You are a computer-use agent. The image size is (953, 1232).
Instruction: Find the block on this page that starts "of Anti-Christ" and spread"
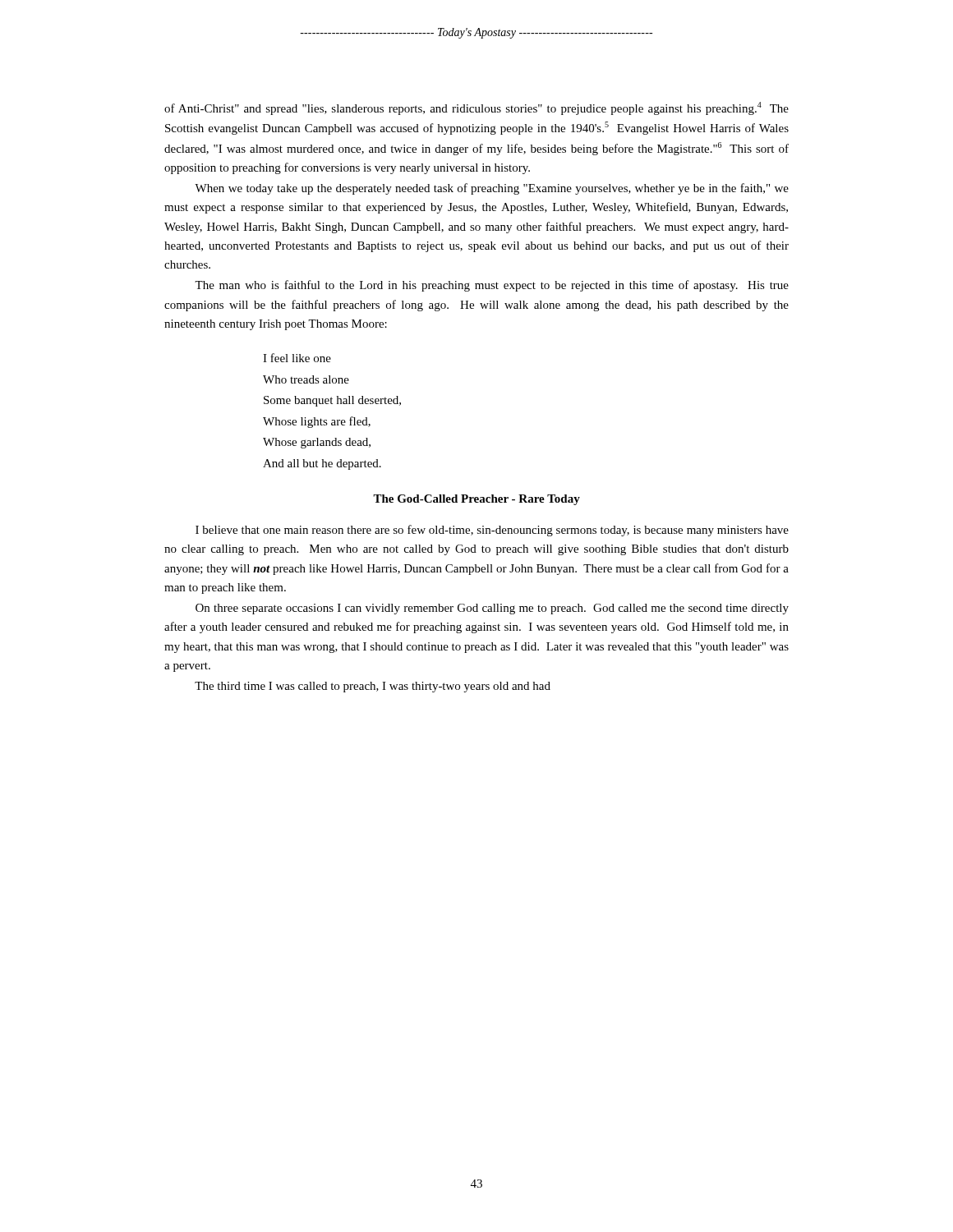[x=476, y=138]
